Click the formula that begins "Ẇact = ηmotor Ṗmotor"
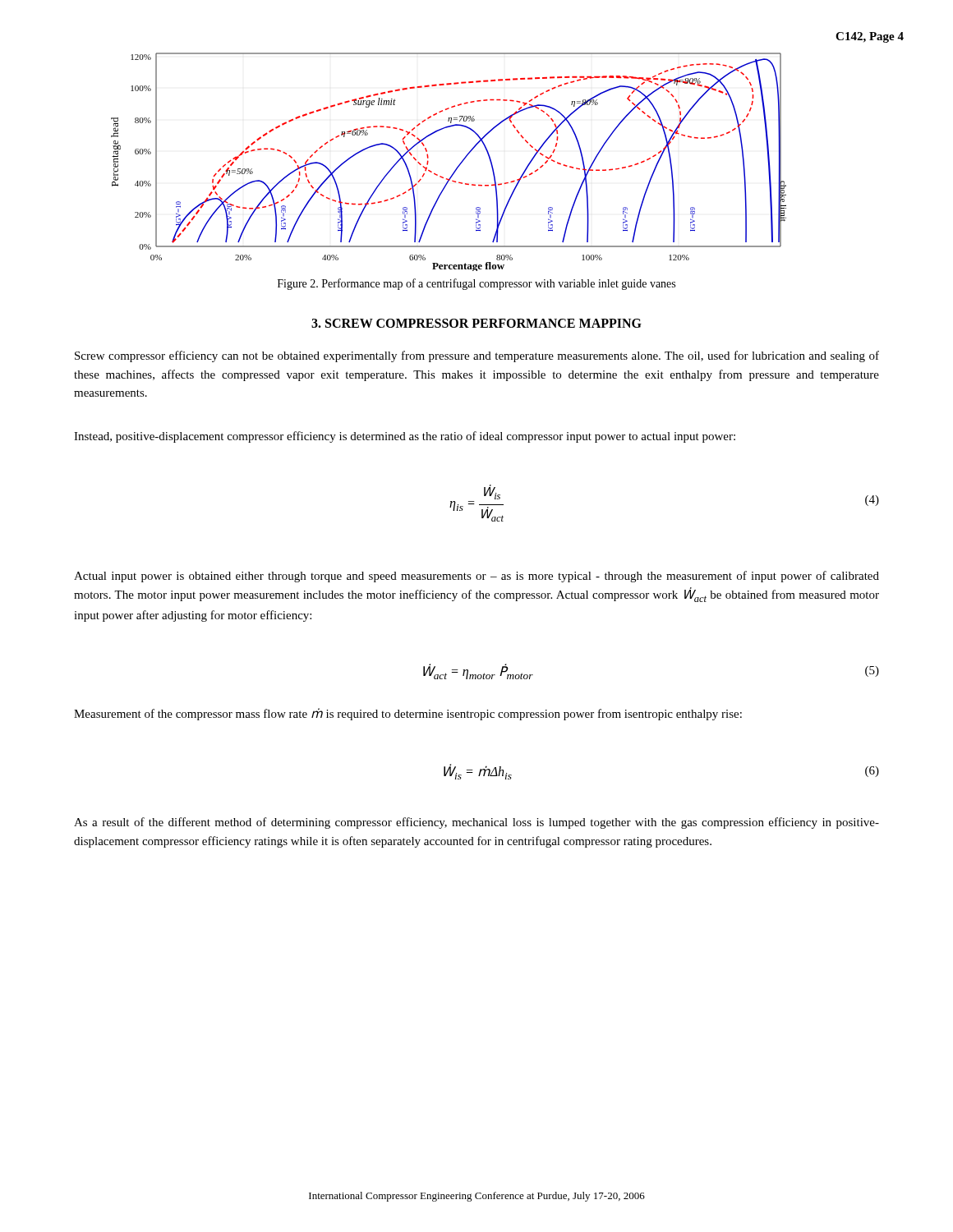This screenshot has width=953, height=1232. 476,673
